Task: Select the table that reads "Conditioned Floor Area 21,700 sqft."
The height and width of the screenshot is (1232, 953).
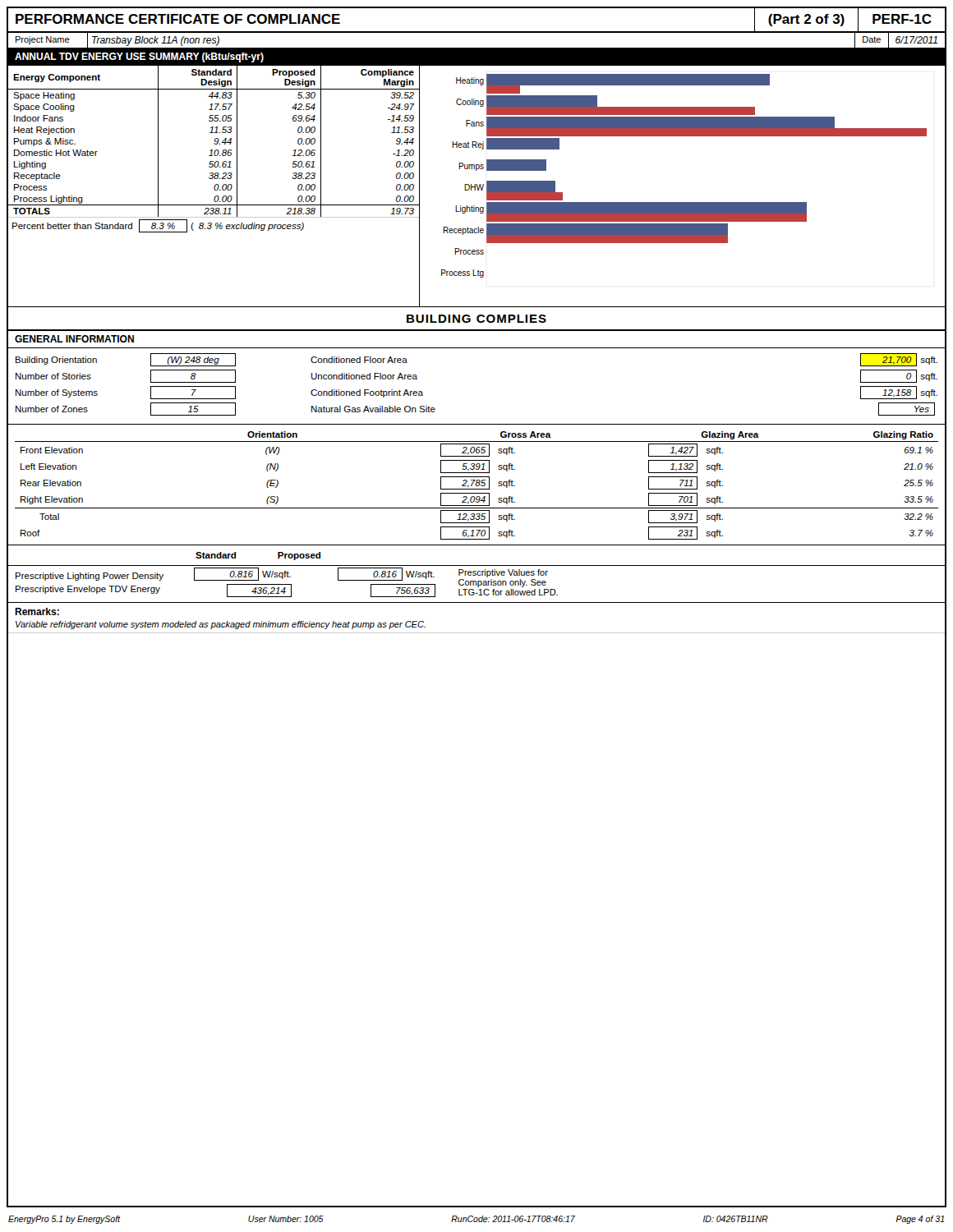Action: tap(624, 384)
